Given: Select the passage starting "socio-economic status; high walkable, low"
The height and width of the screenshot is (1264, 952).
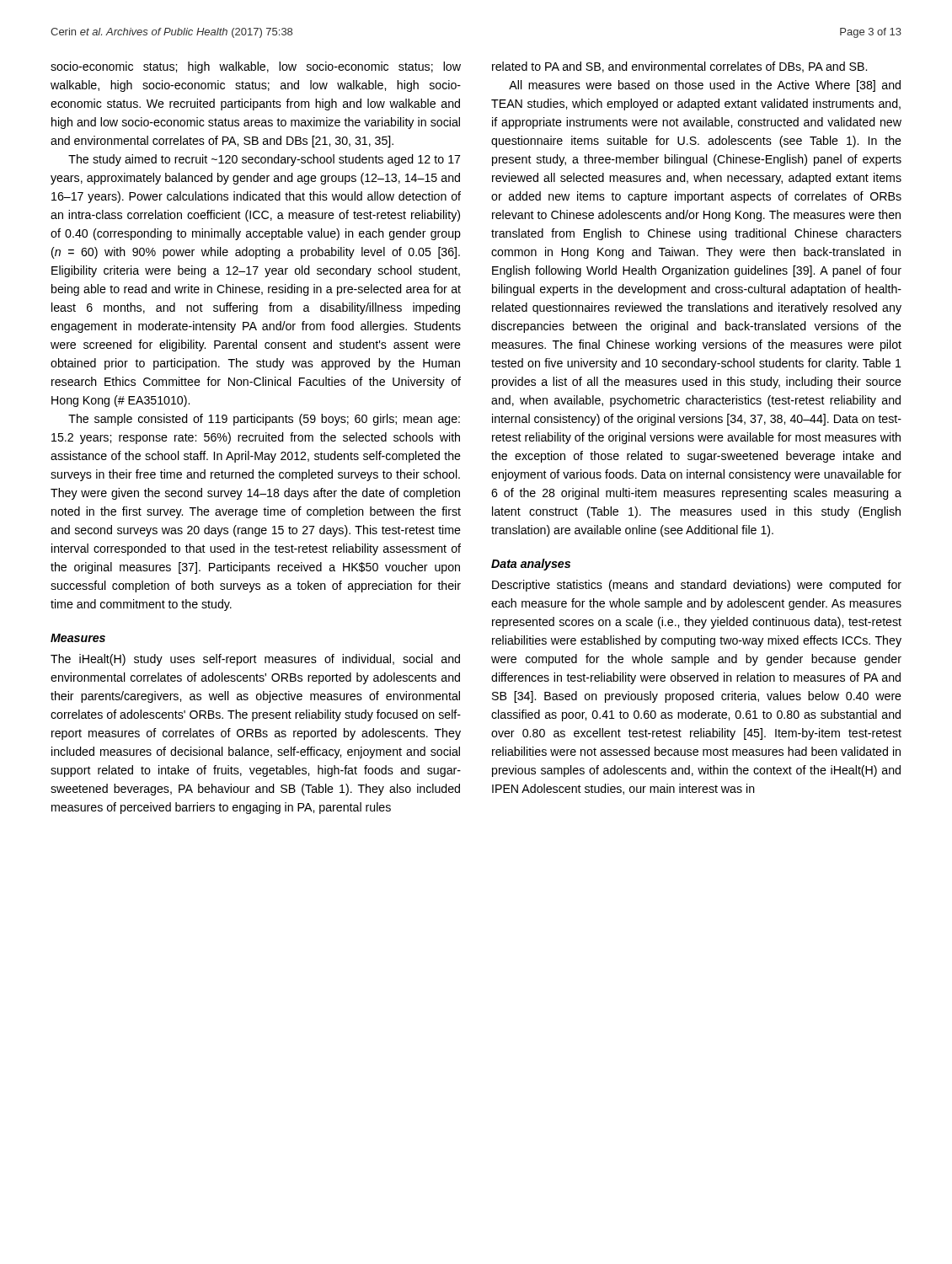Looking at the screenshot, I should click(x=256, y=335).
